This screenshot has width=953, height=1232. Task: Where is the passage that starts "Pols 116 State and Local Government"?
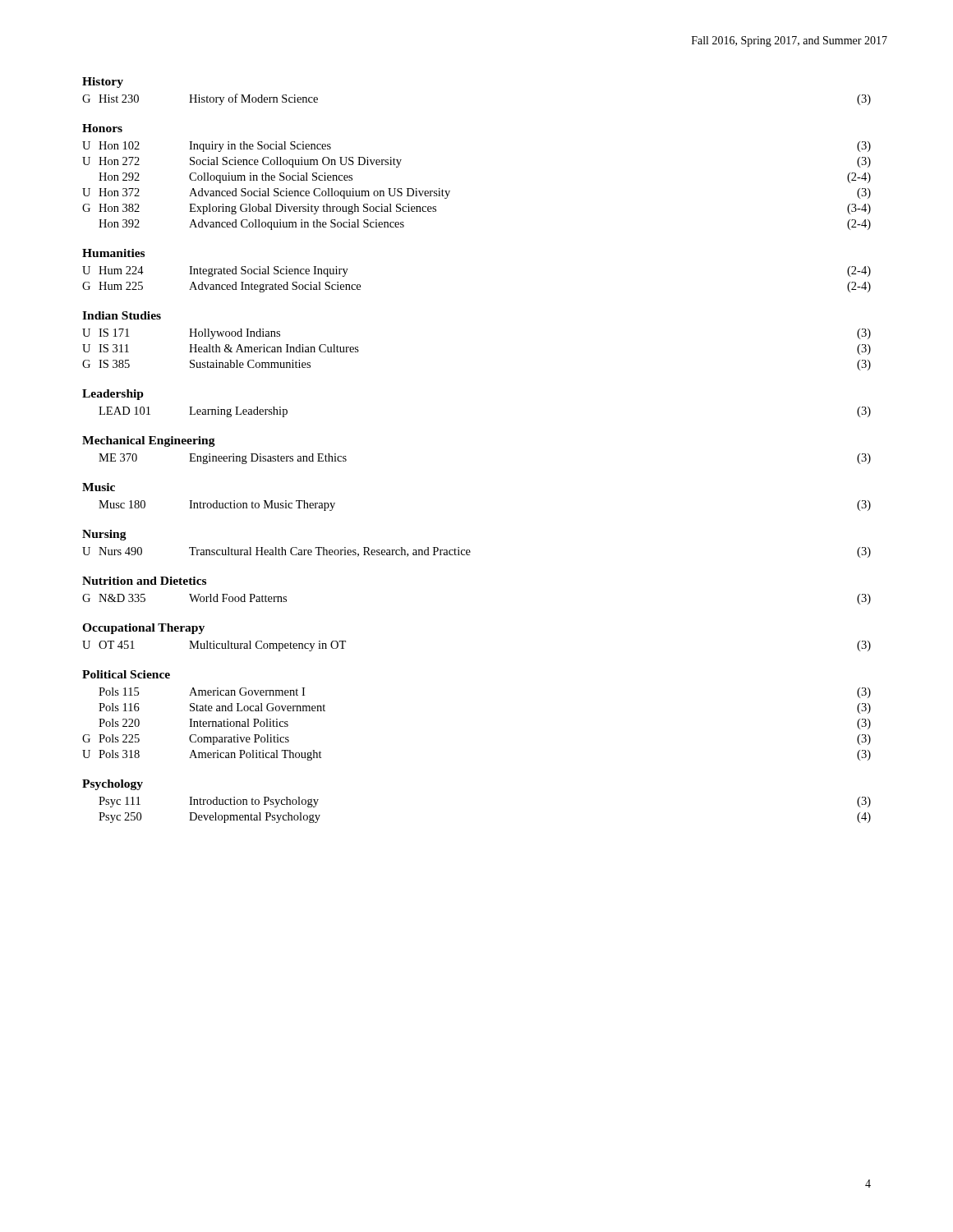[x=117, y=708]
